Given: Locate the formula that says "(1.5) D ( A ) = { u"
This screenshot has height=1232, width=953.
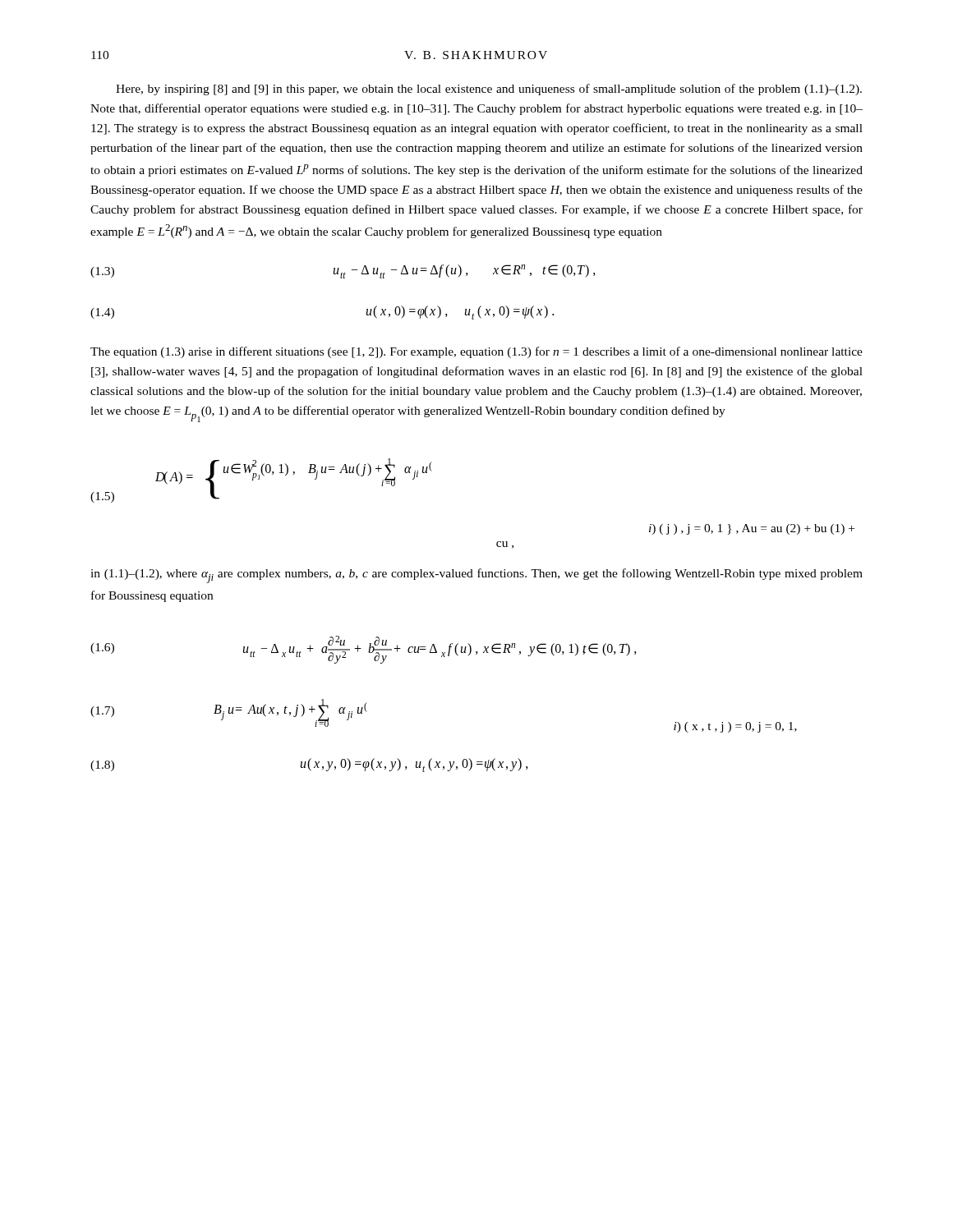Looking at the screenshot, I should (x=261, y=480).
